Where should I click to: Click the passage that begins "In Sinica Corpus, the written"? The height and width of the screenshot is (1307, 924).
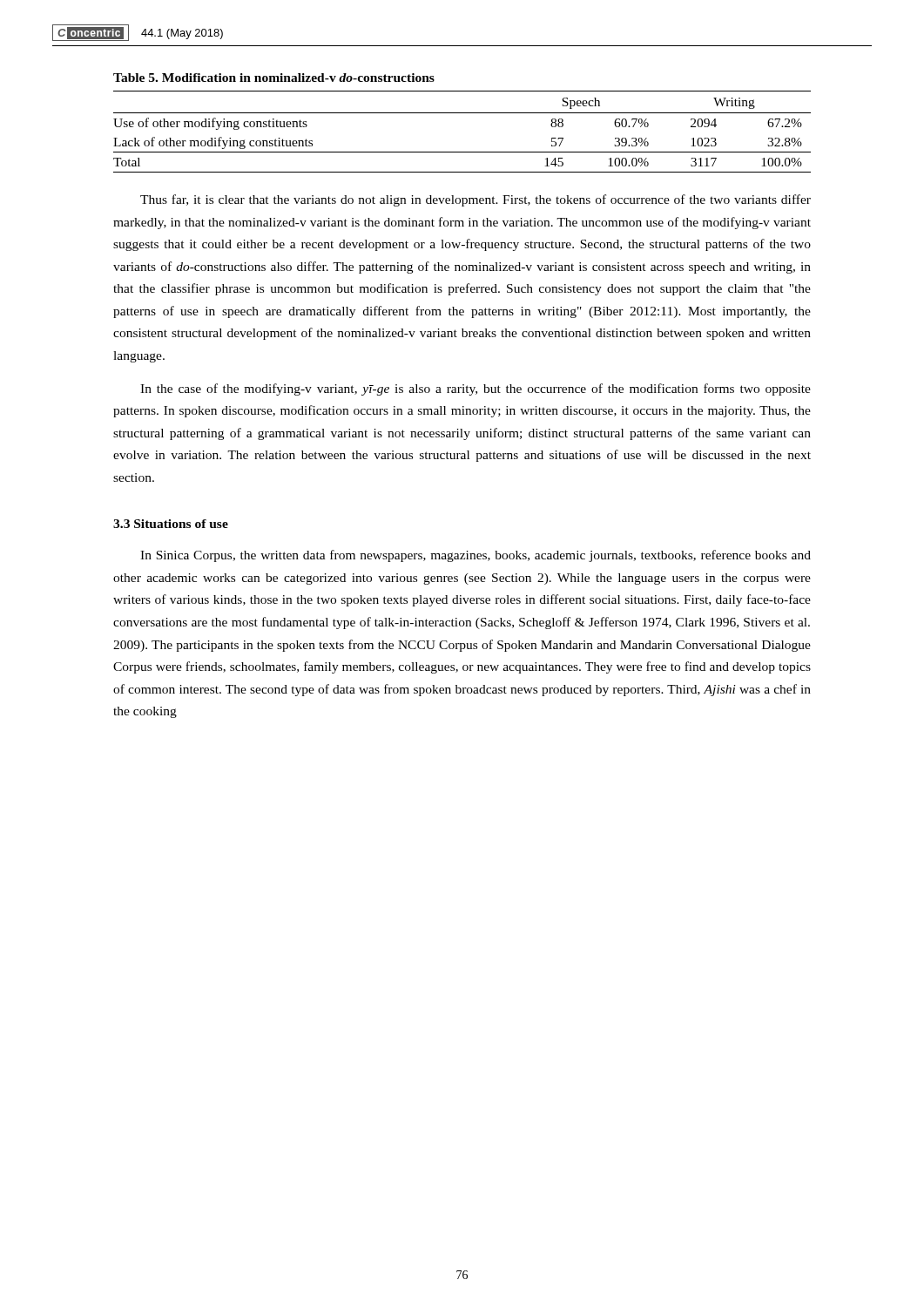click(462, 633)
